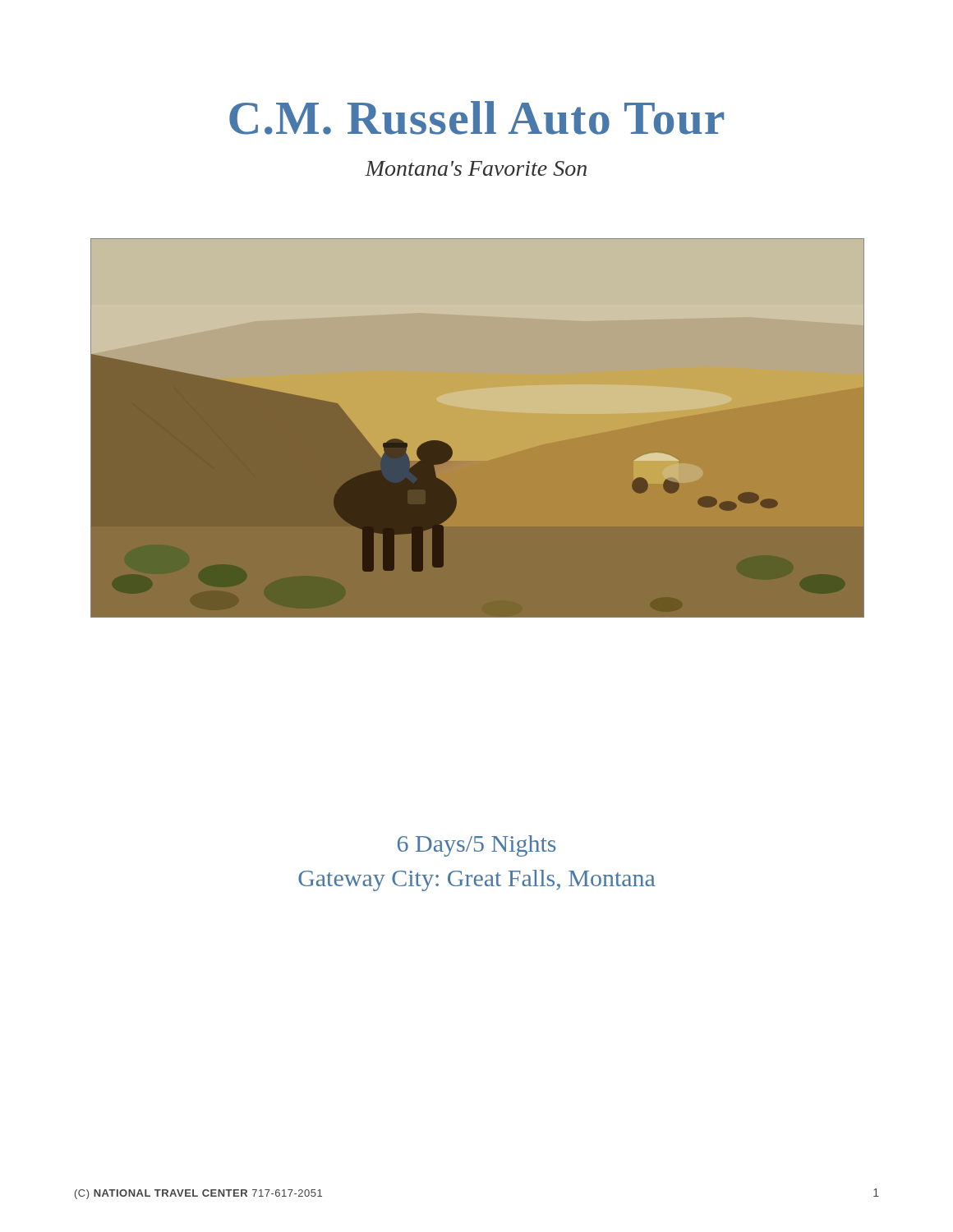Locate the illustration

[476, 427]
